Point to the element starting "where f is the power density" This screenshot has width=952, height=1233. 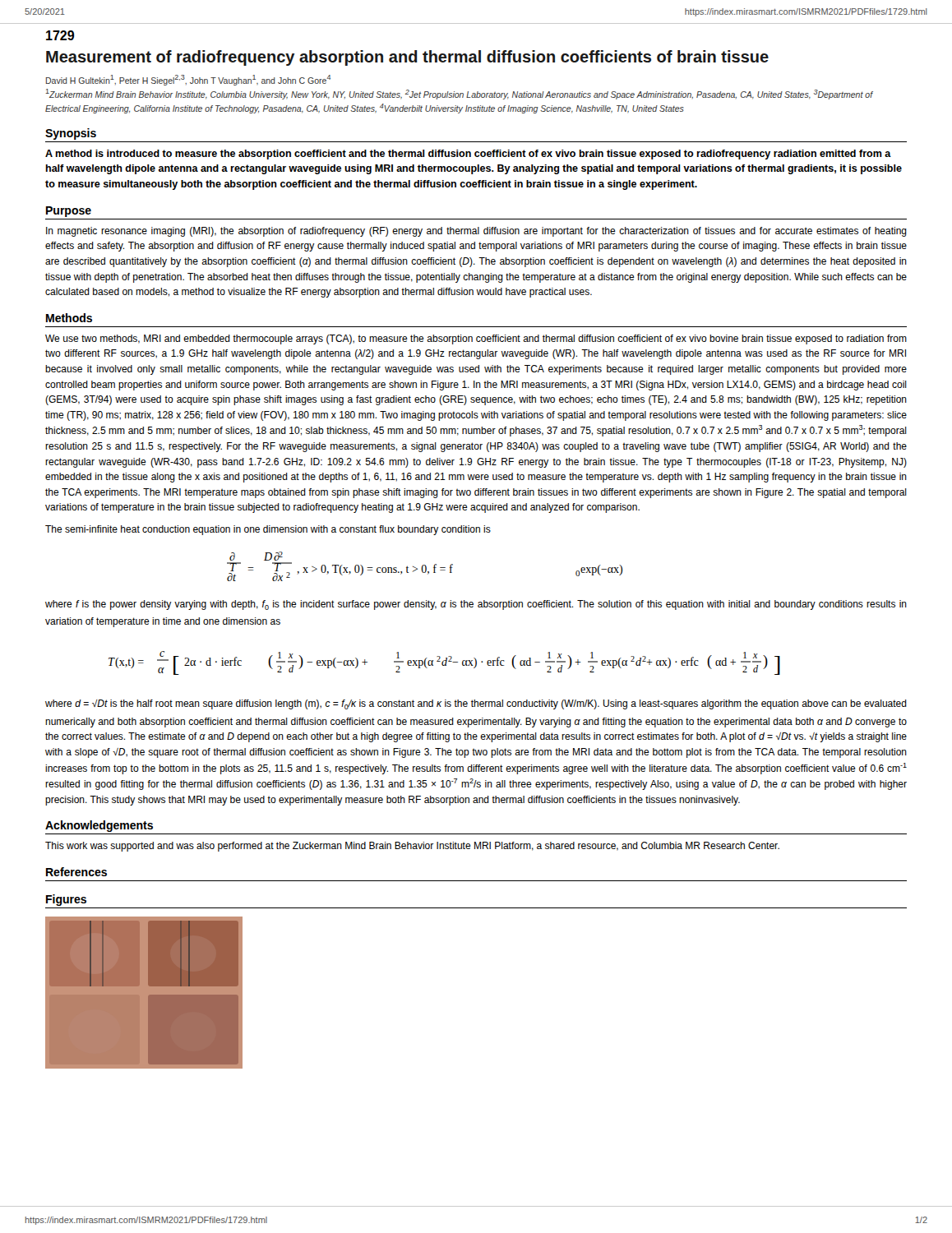pos(476,613)
